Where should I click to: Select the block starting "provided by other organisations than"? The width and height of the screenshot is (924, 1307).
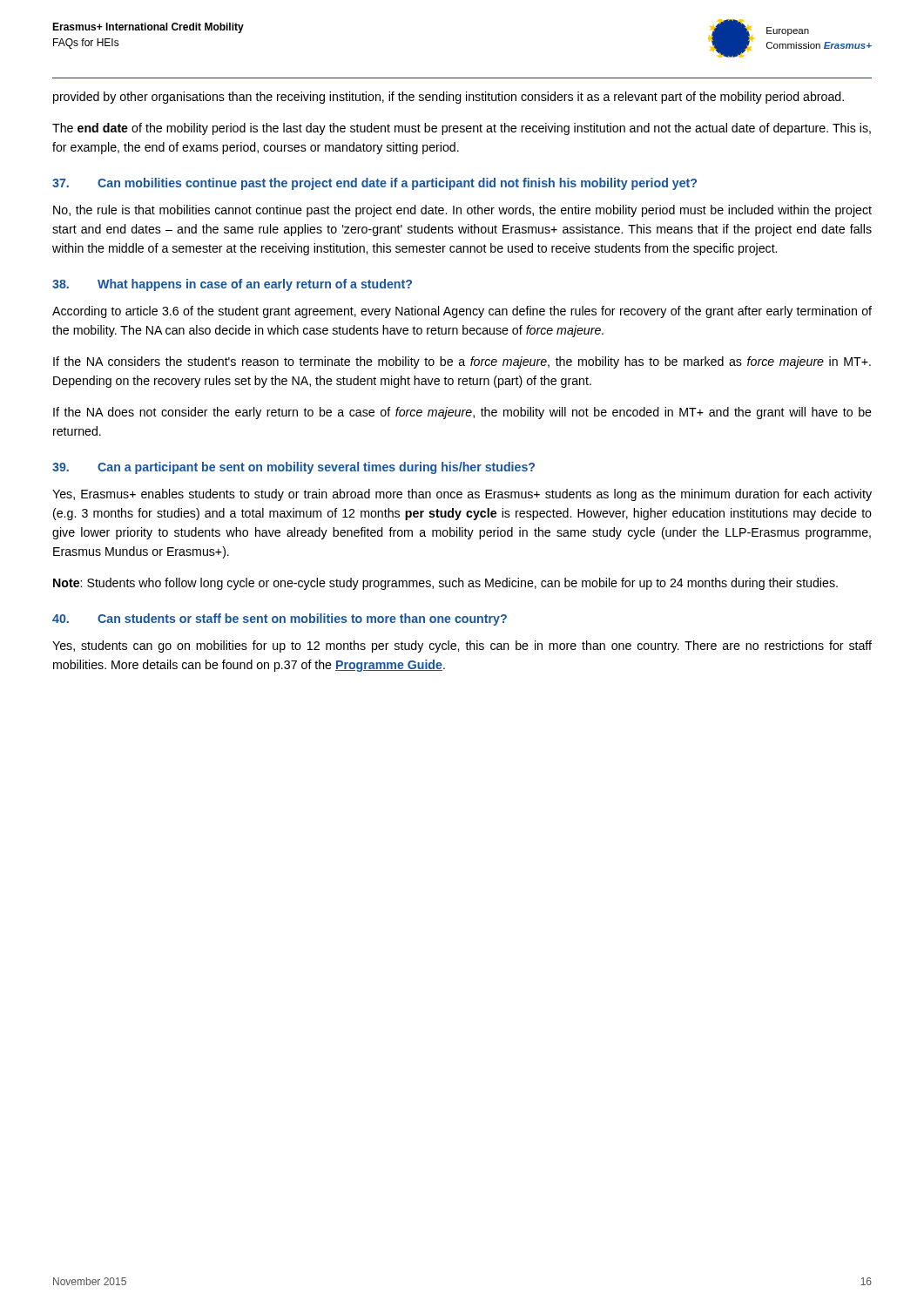click(x=449, y=97)
